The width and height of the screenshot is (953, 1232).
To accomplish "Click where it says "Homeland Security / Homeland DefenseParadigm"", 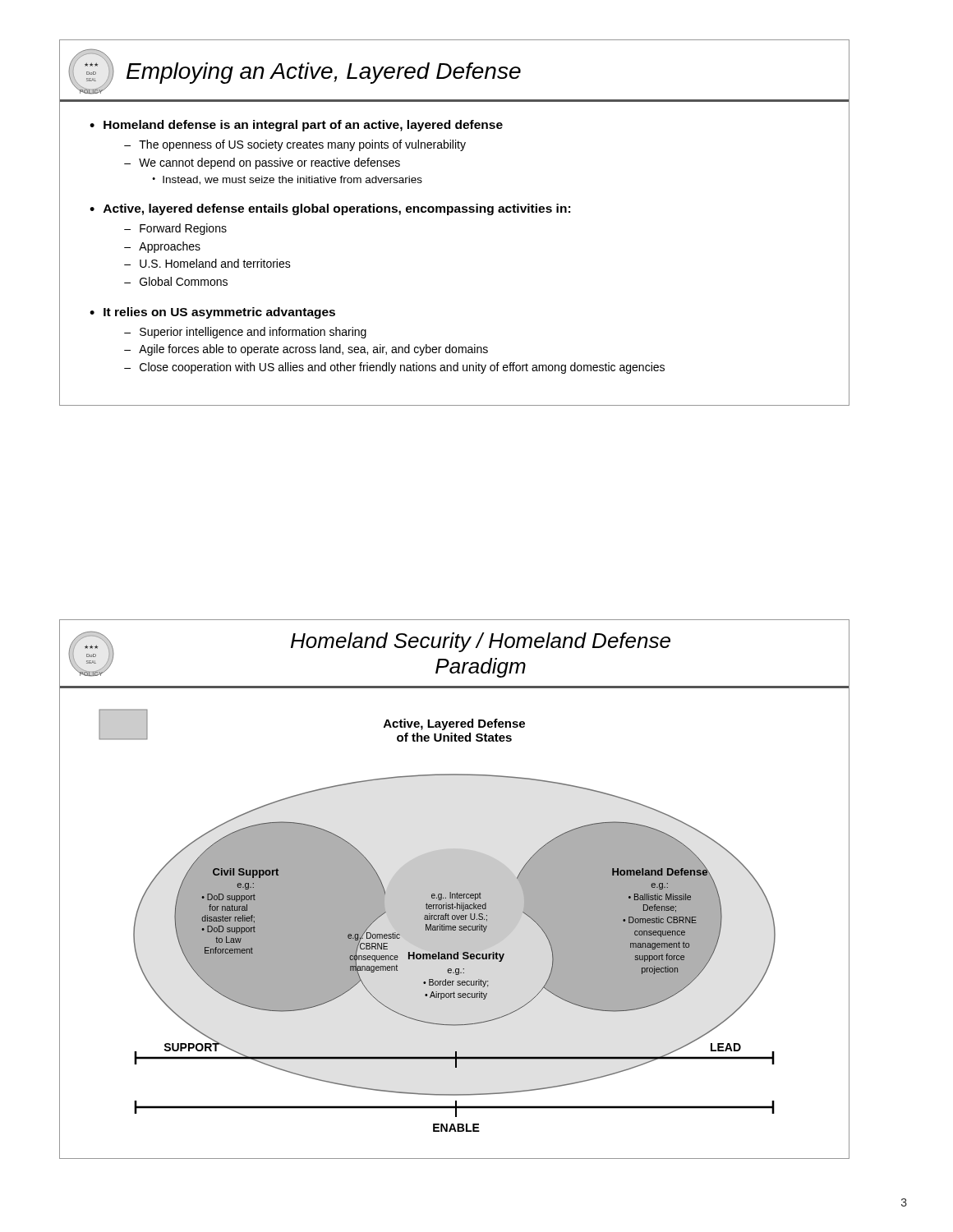I will pos(481,653).
